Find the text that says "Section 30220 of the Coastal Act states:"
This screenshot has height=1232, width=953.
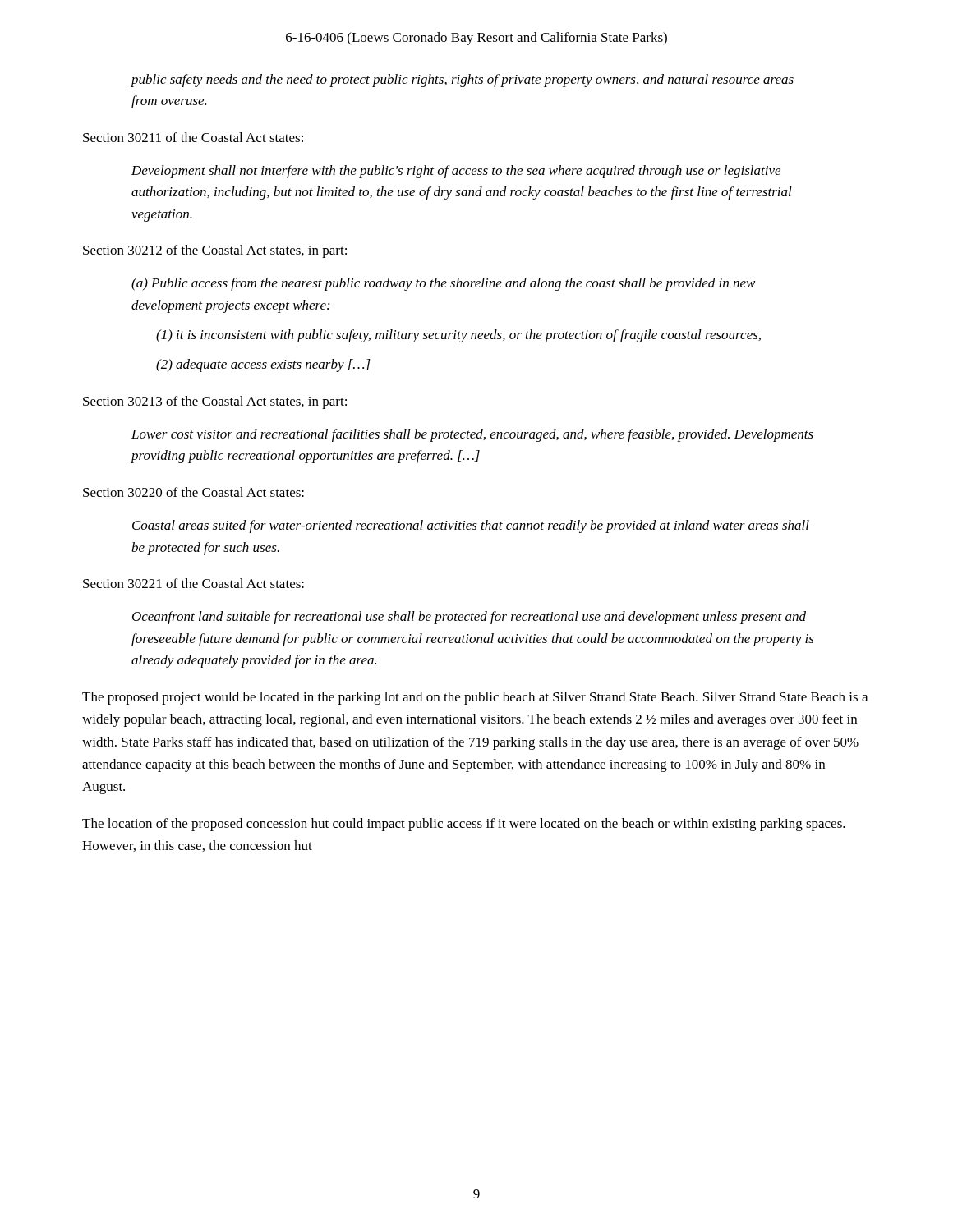193,492
